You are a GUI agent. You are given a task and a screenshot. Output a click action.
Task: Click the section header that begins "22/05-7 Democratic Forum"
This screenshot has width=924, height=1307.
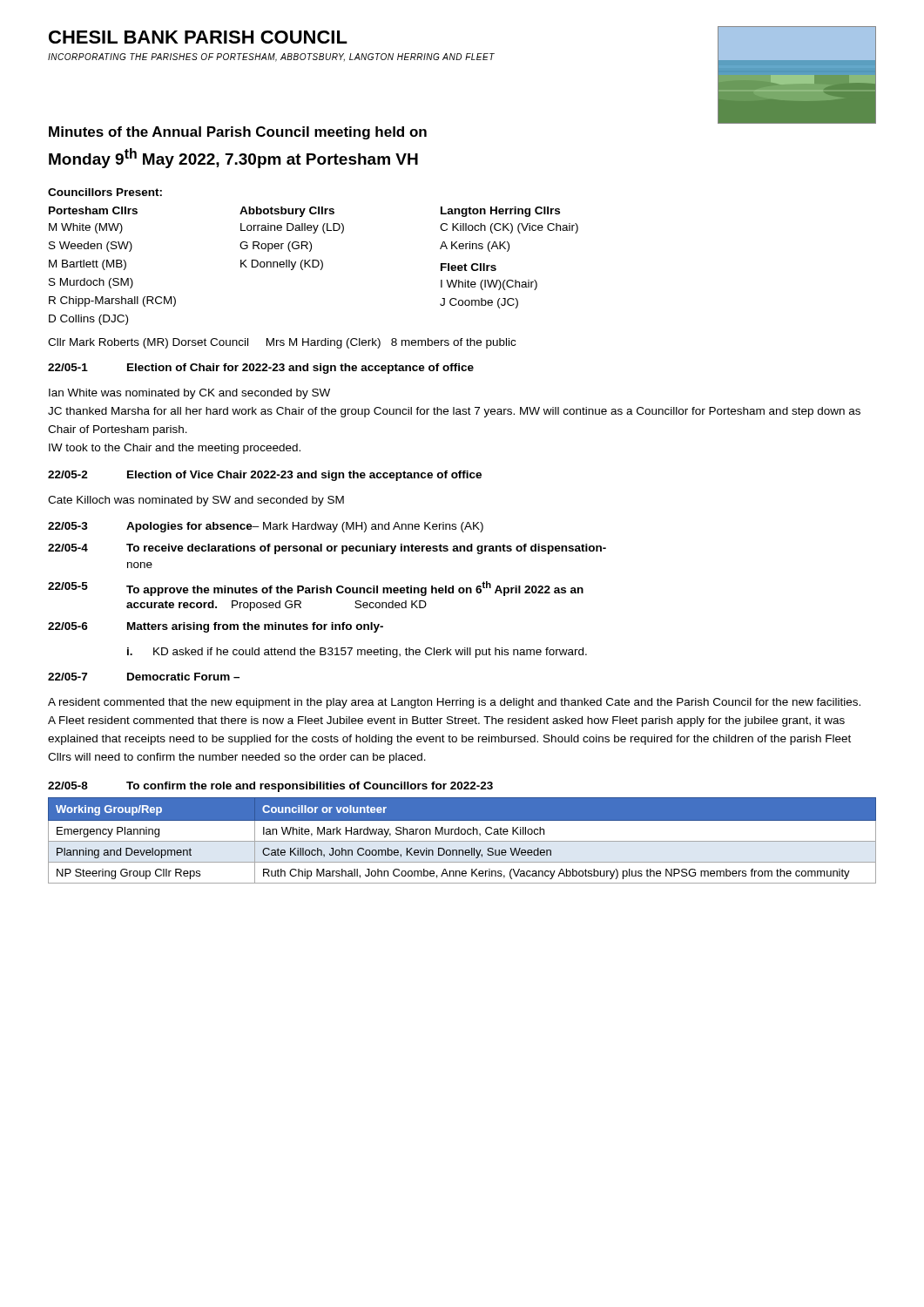(x=144, y=677)
